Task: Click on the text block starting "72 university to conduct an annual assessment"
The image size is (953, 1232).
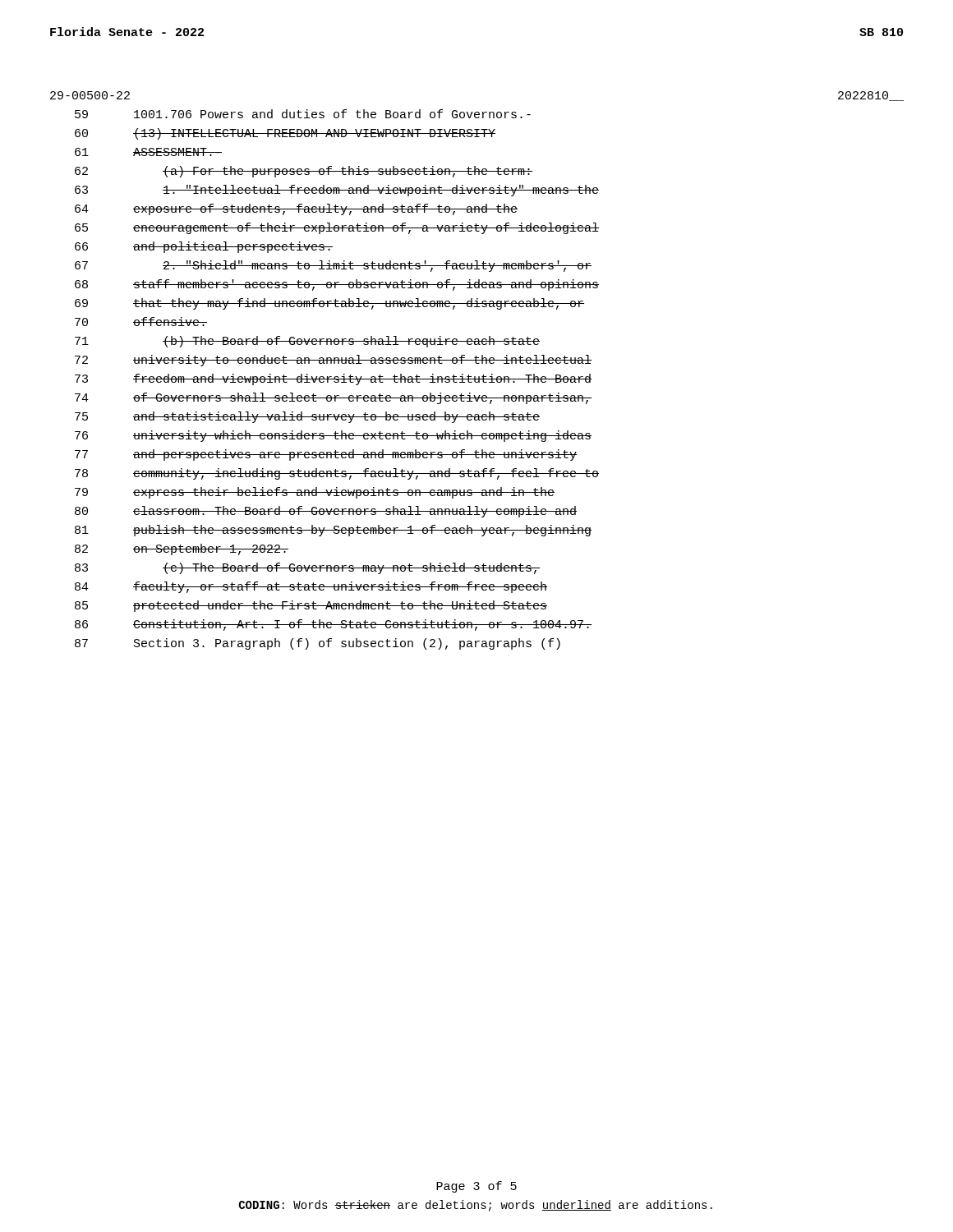Action: click(320, 361)
